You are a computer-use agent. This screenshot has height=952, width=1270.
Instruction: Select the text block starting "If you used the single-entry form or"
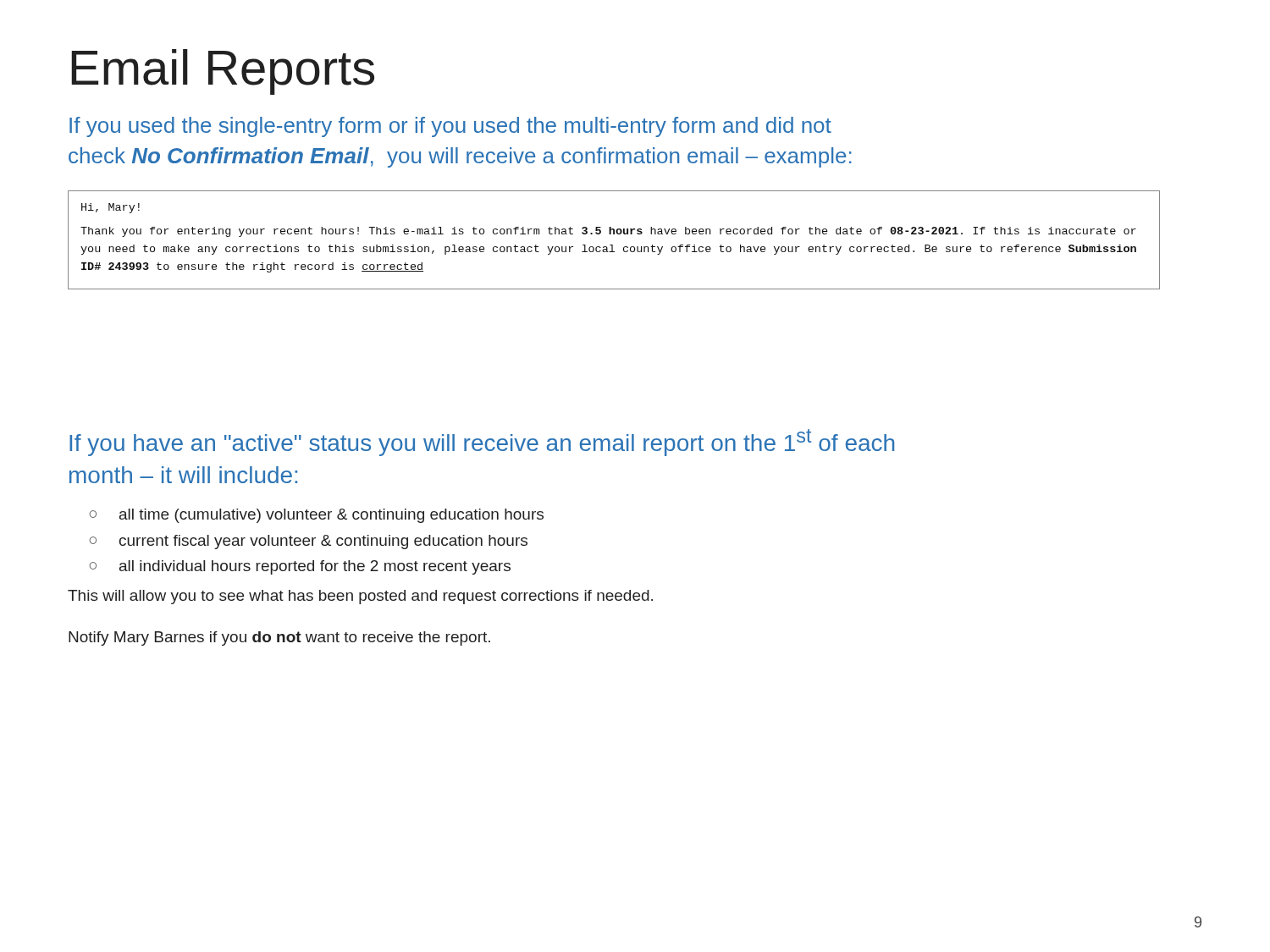click(x=635, y=141)
